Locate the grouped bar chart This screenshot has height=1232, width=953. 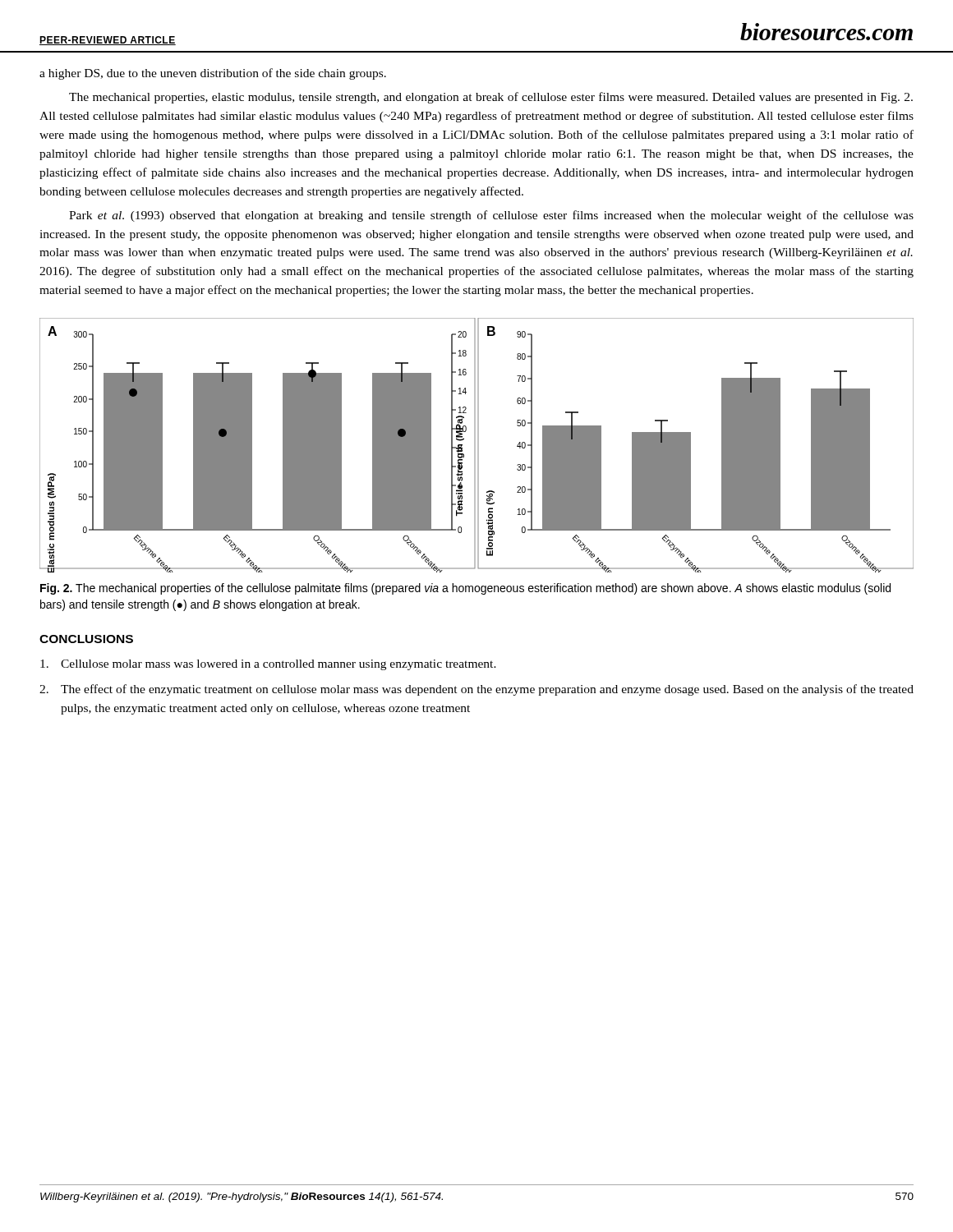(x=476, y=445)
